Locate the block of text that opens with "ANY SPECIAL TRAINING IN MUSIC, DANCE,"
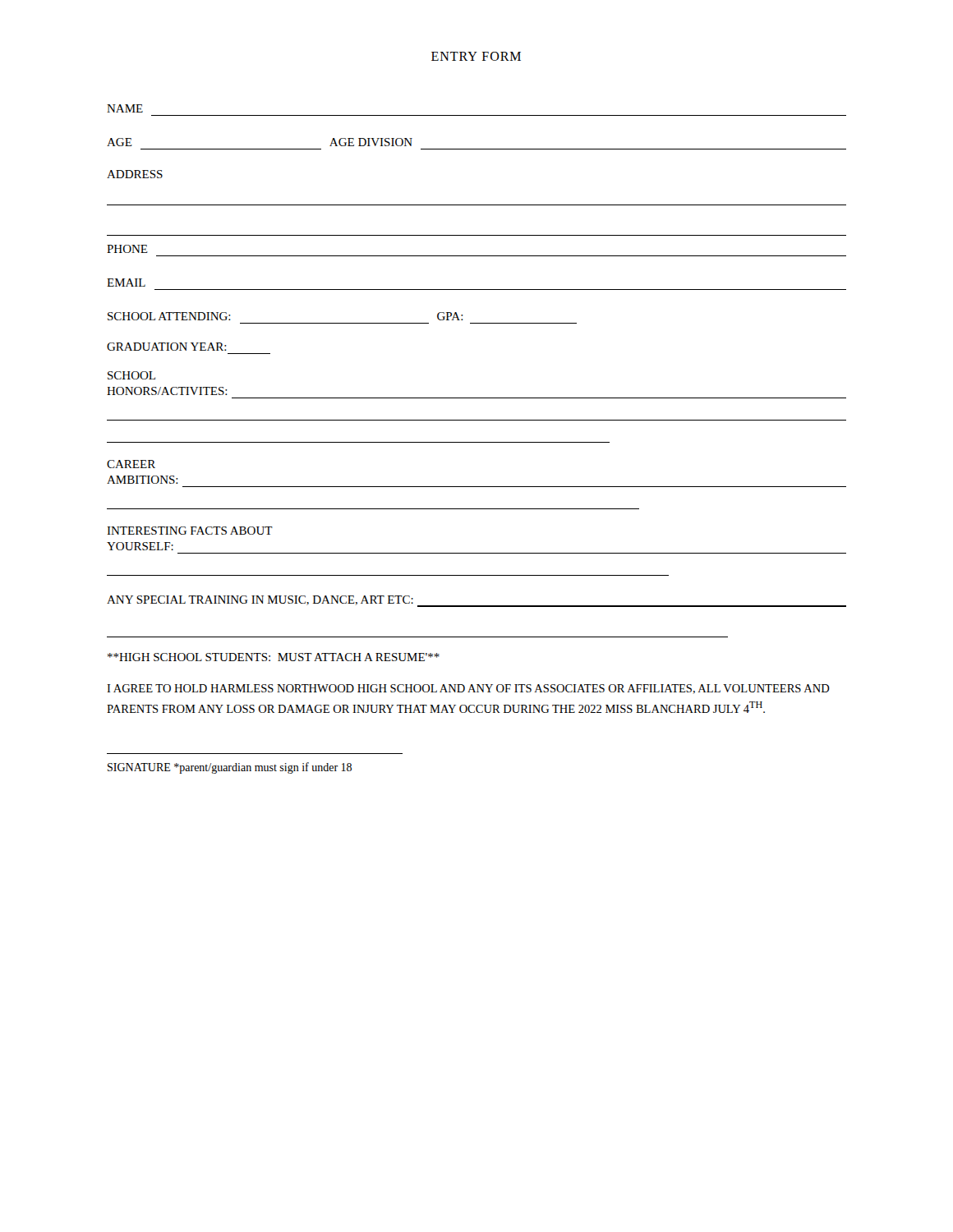Image resolution: width=953 pixels, height=1232 pixels. [476, 599]
